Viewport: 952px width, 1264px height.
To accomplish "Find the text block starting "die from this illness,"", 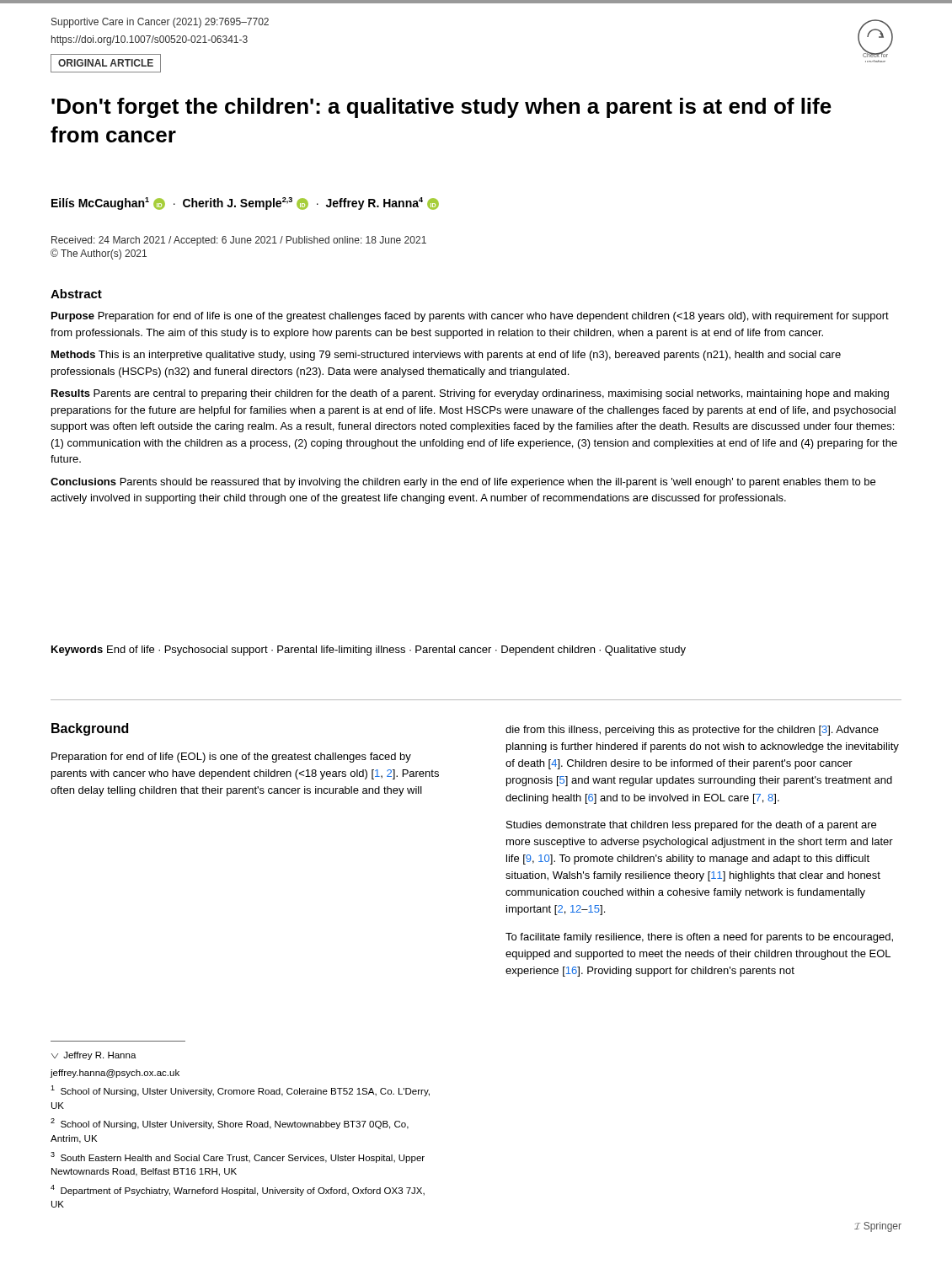I will (x=703, y=850).
